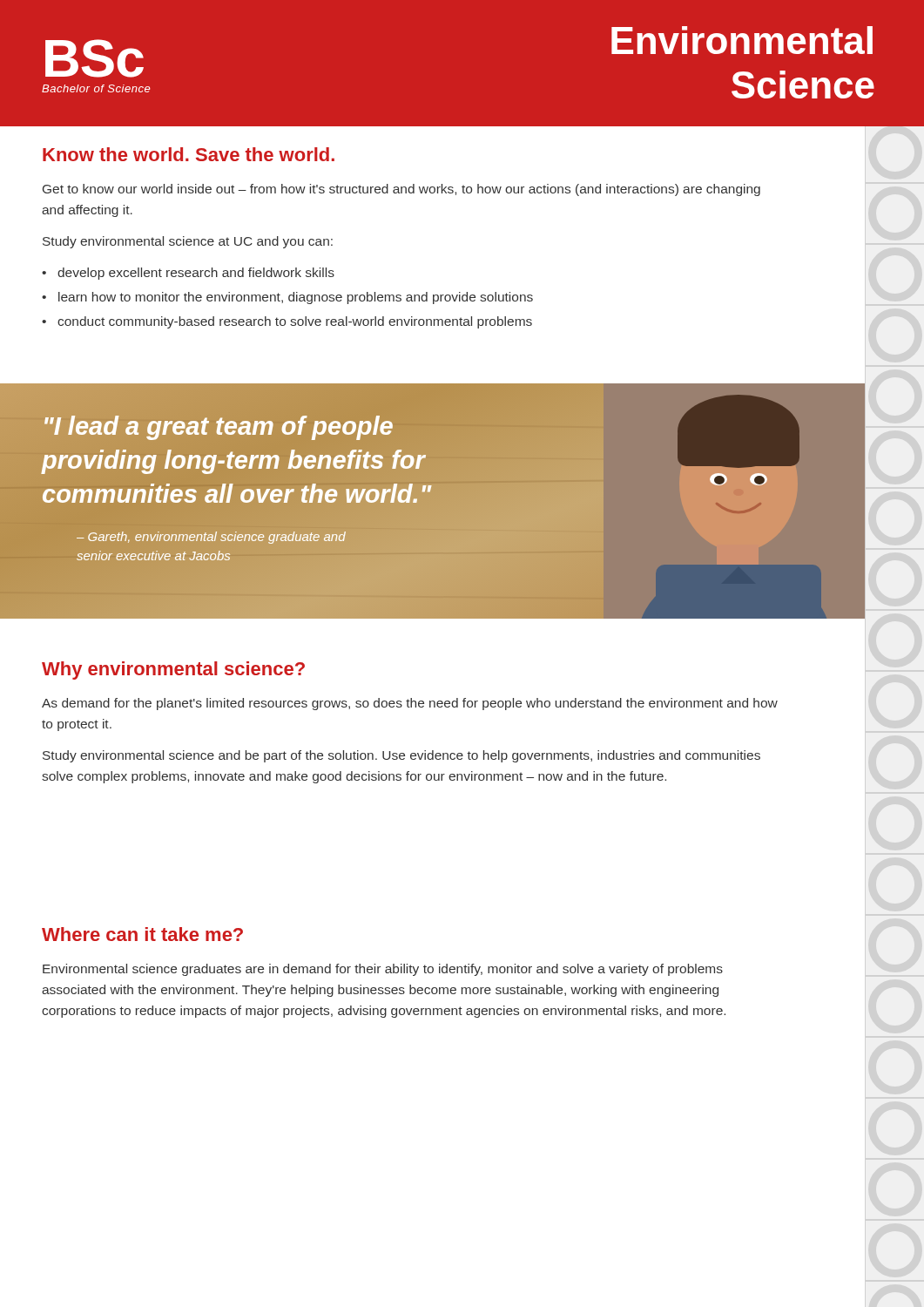Navigate to the block starting "learn how to monitor the environment, diagnose problems"

click(x=295, y=297)
